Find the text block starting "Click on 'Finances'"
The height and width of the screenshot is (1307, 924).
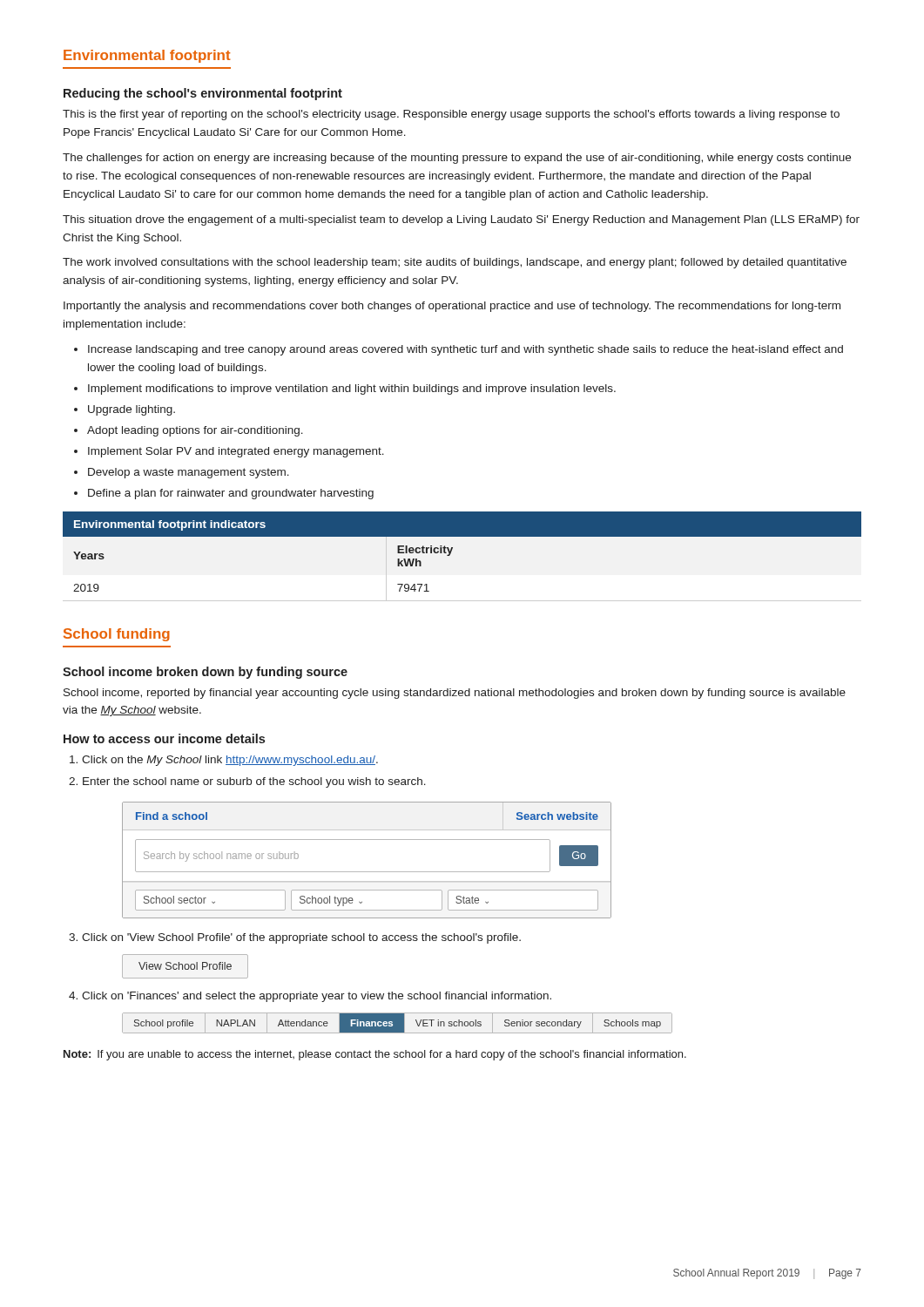(x=317, y=996)
